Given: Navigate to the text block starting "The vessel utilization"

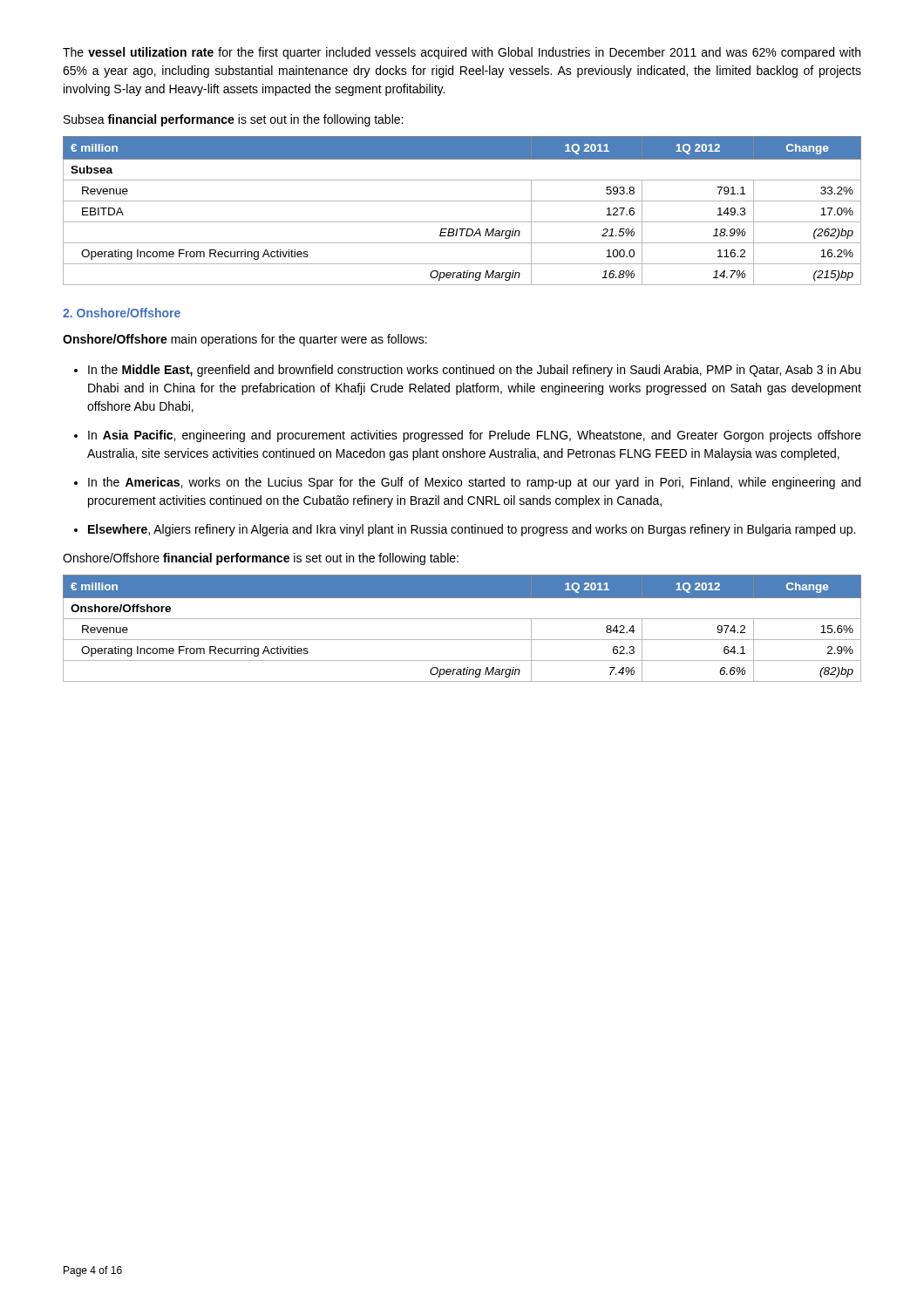Looking at the screenshot, I should coord(462,71).
